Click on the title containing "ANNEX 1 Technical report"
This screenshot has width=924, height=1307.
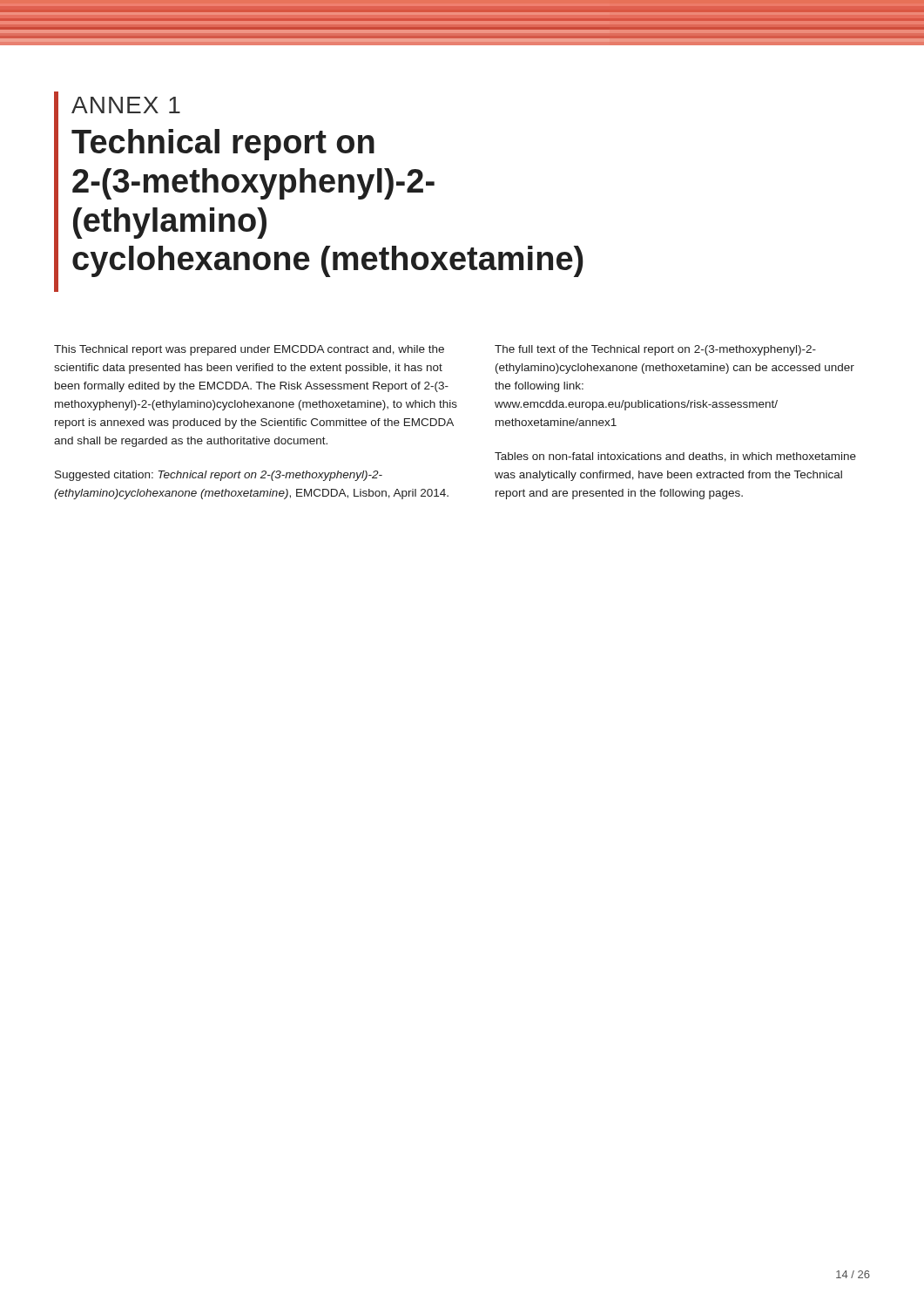click(333, 185)
